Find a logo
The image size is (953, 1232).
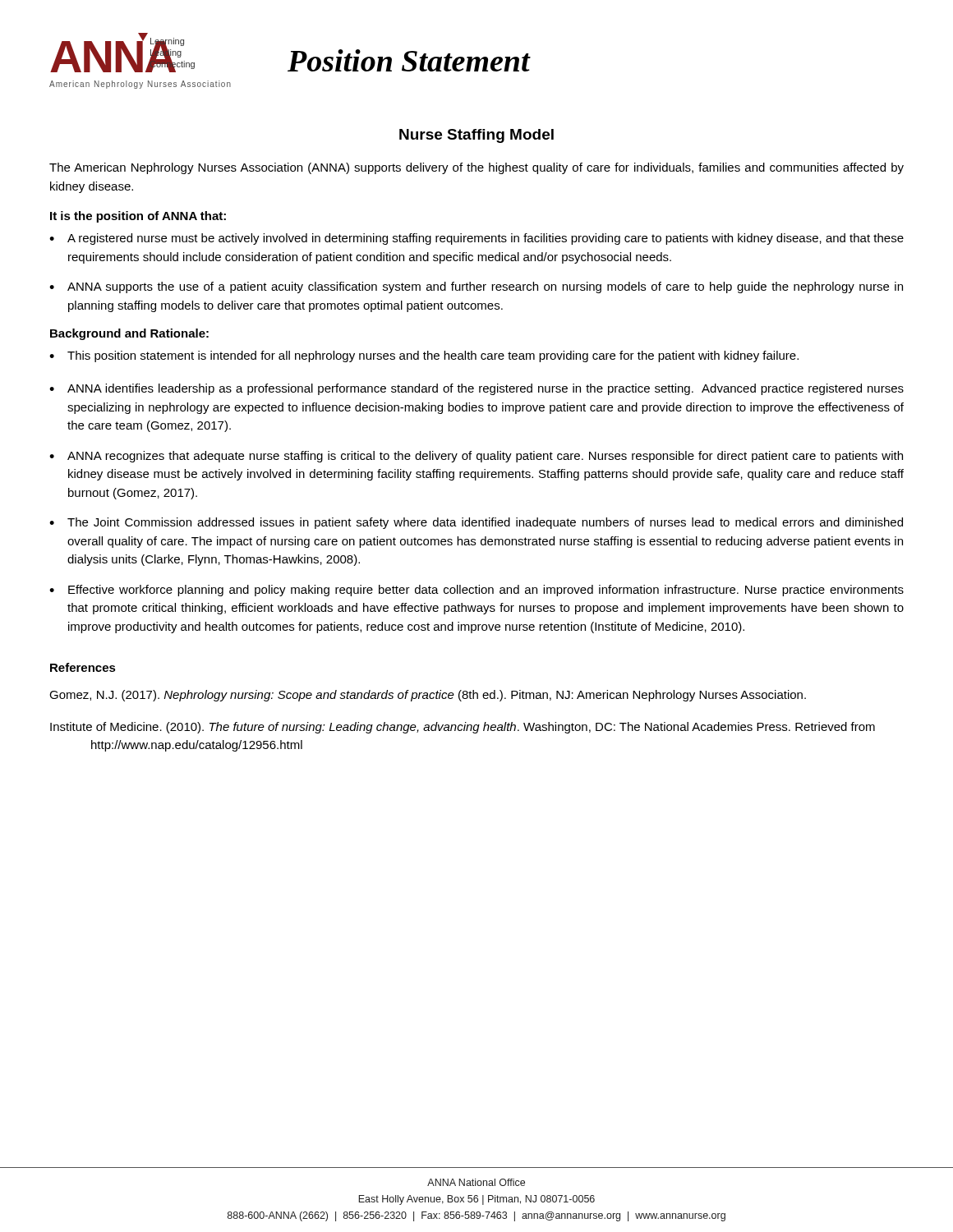coord(144,59)
